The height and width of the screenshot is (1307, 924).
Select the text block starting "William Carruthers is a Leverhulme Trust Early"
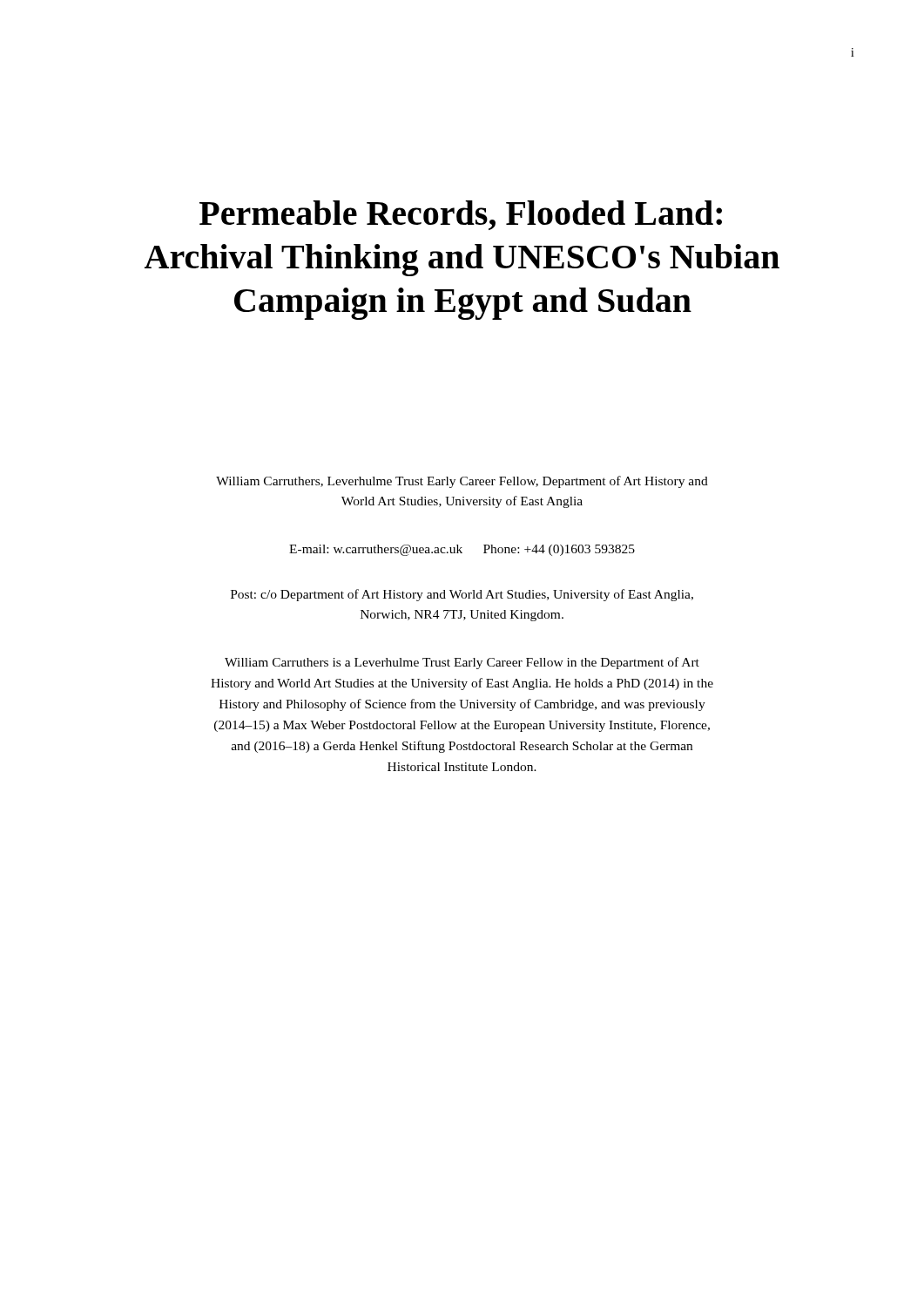point(462,714)
